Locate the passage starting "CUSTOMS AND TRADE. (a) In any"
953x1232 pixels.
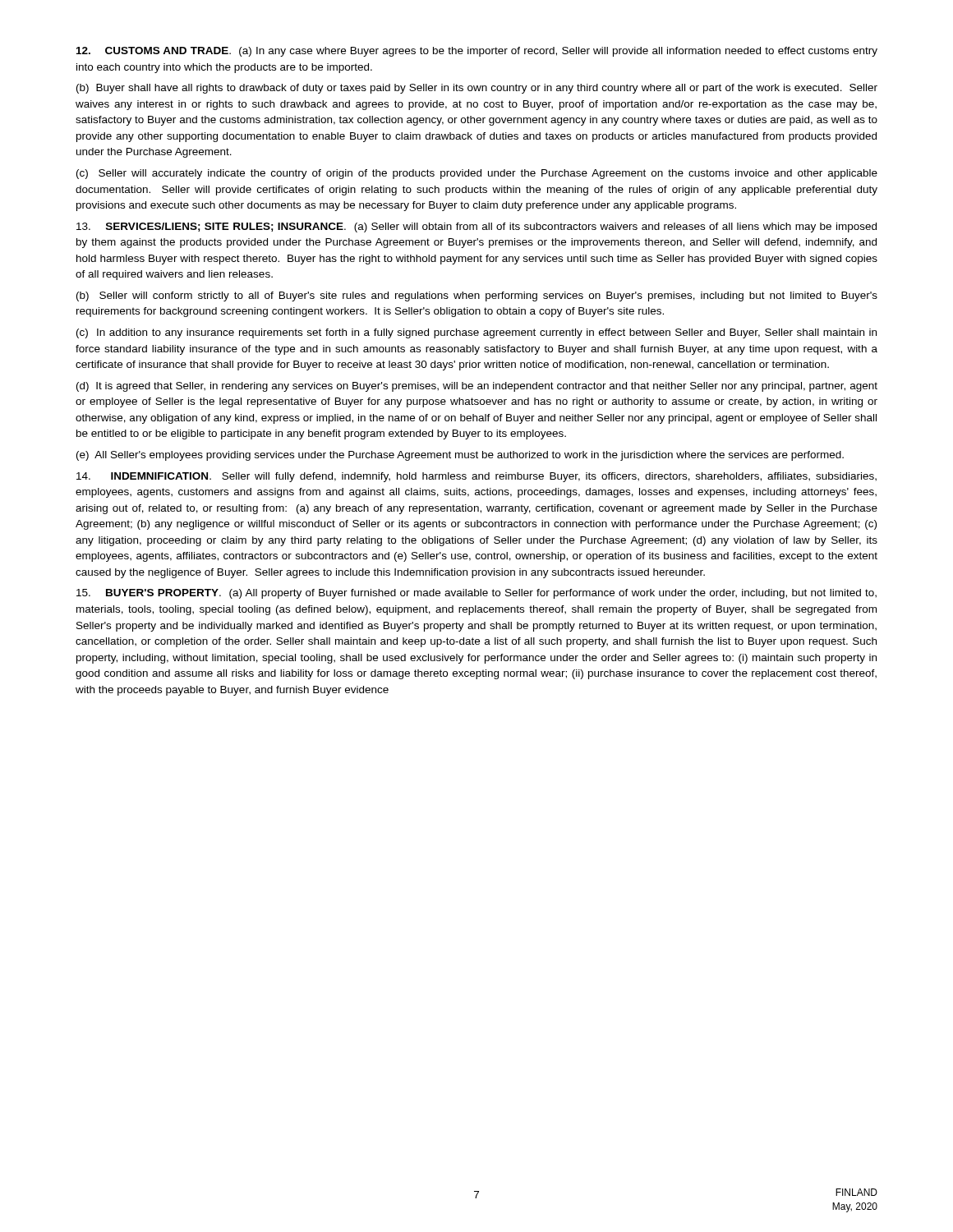[476, 59]
